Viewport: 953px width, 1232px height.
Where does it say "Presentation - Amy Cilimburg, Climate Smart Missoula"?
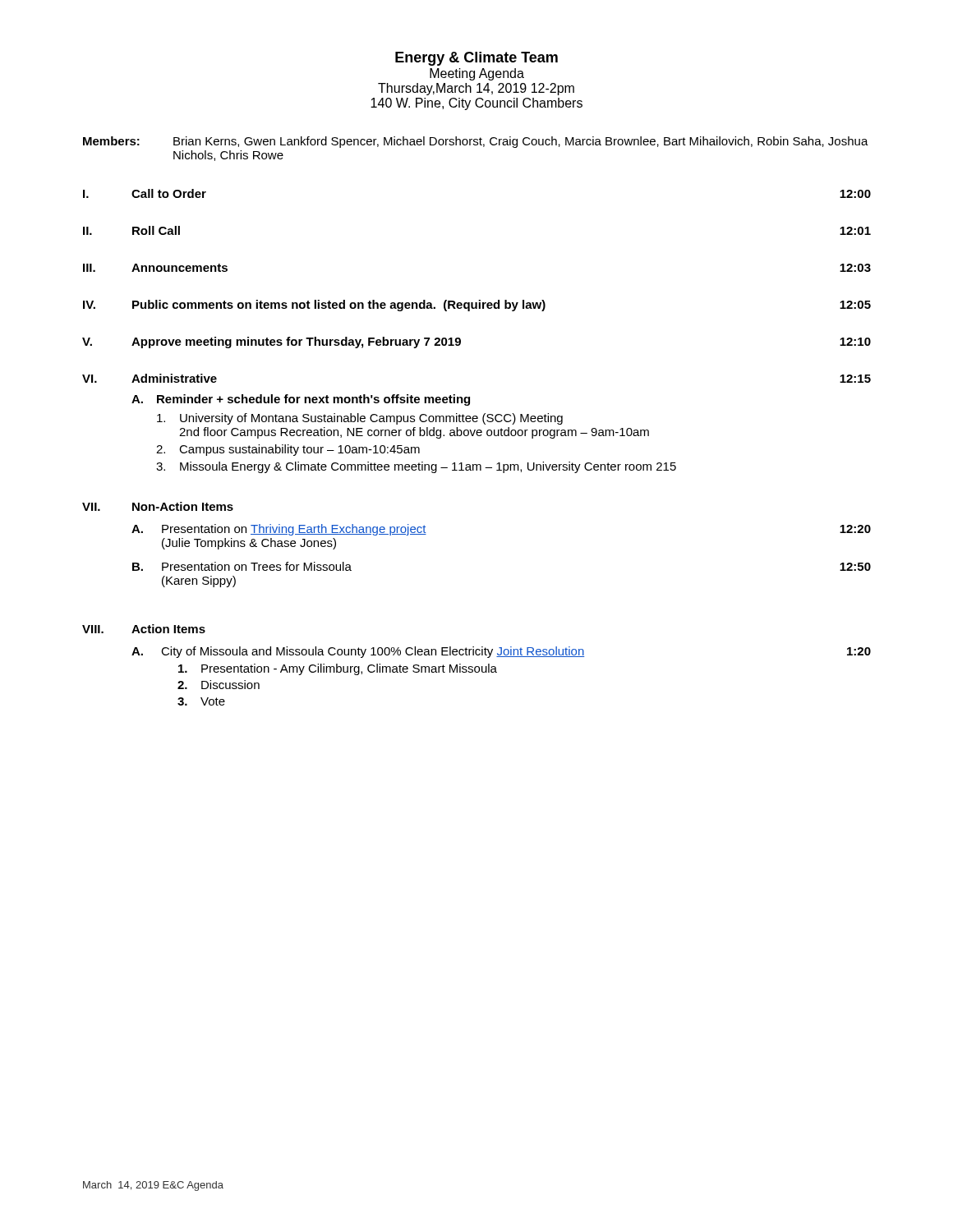pyautogui.click(x=337, y=668)
